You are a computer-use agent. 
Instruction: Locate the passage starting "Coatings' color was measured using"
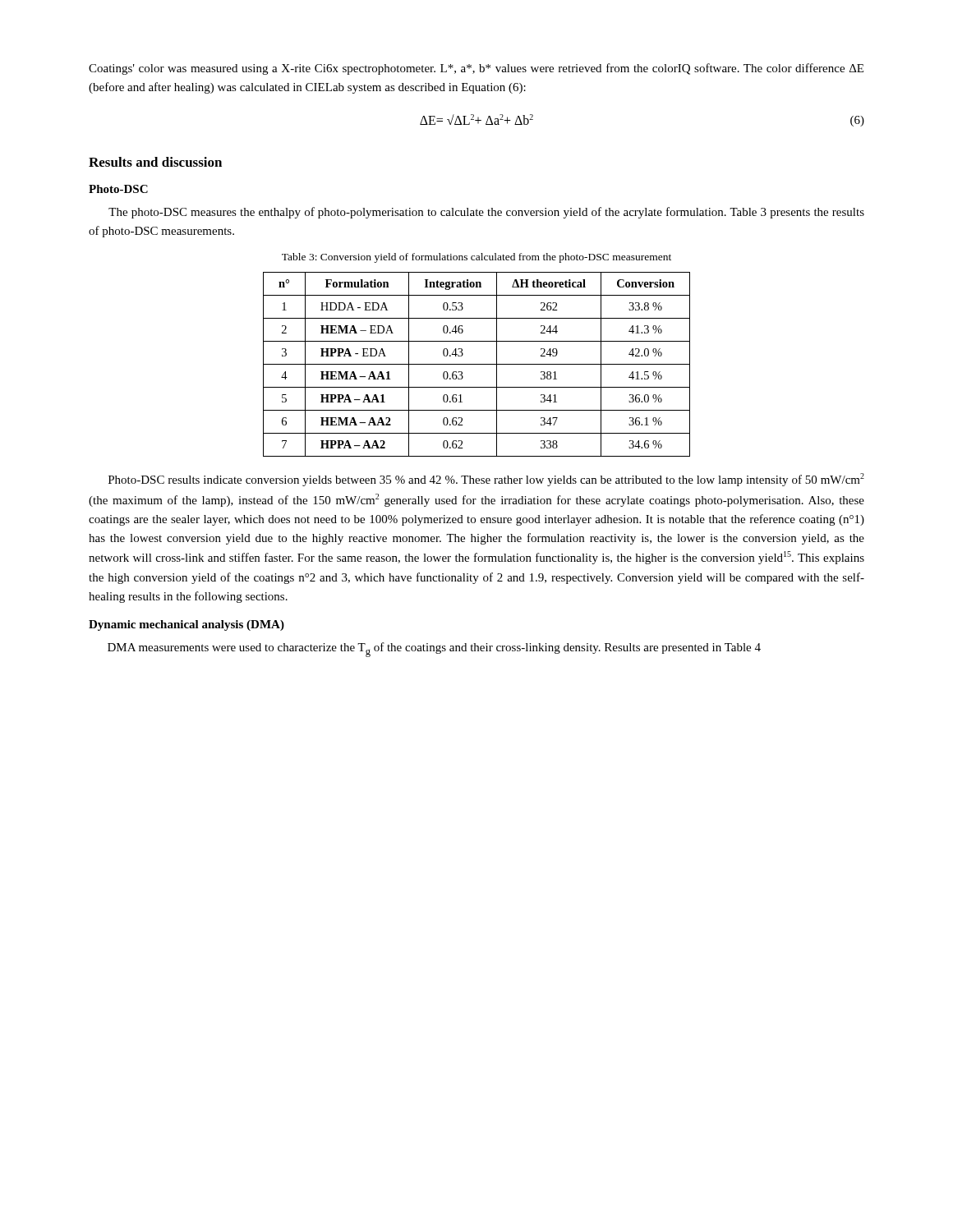[x=476, y=78]
